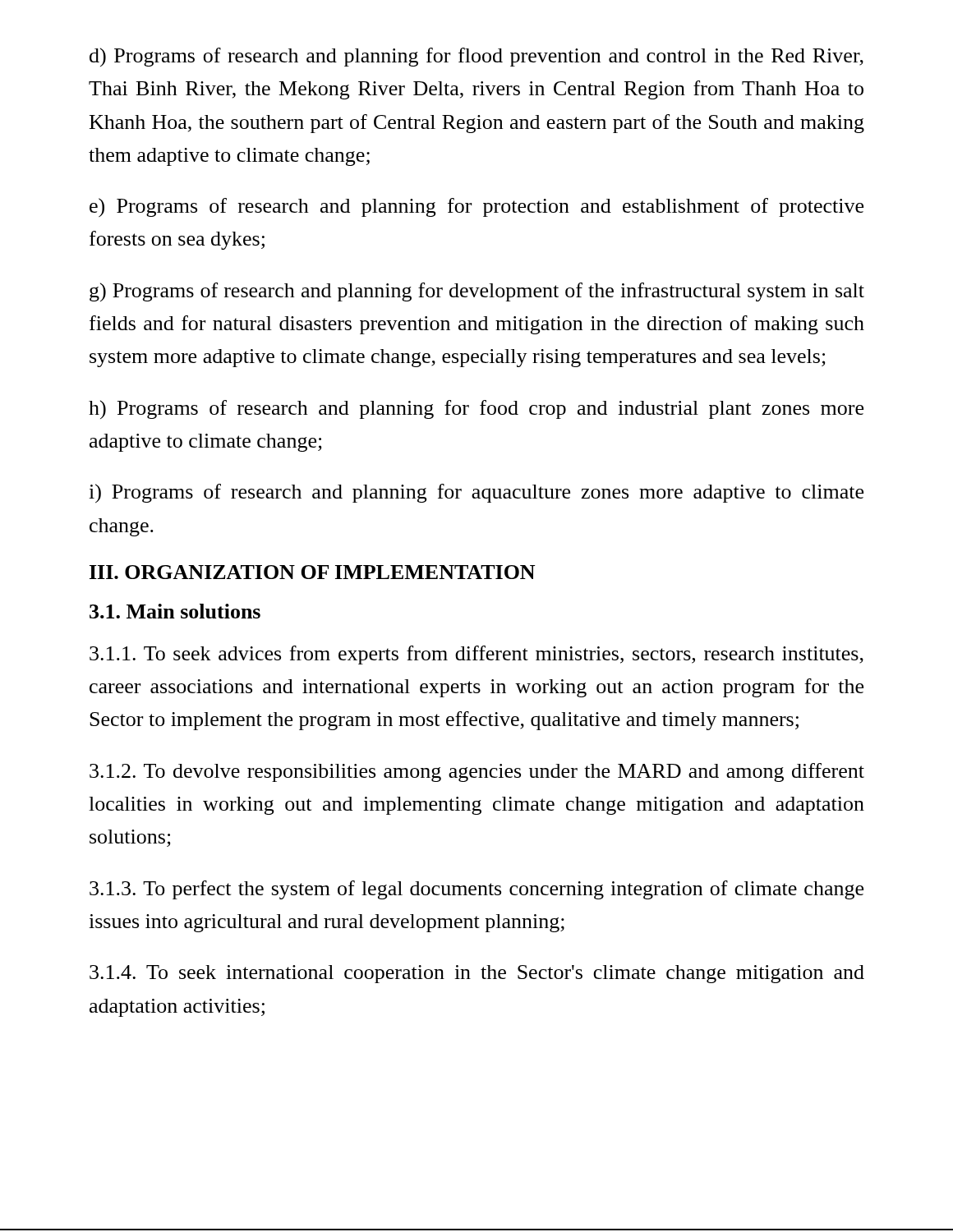The height and width of the screenshot is (1232, 953).
Task: Click the passage that begins "e) Programs of research and planning"
Action: tap(476, 222)
